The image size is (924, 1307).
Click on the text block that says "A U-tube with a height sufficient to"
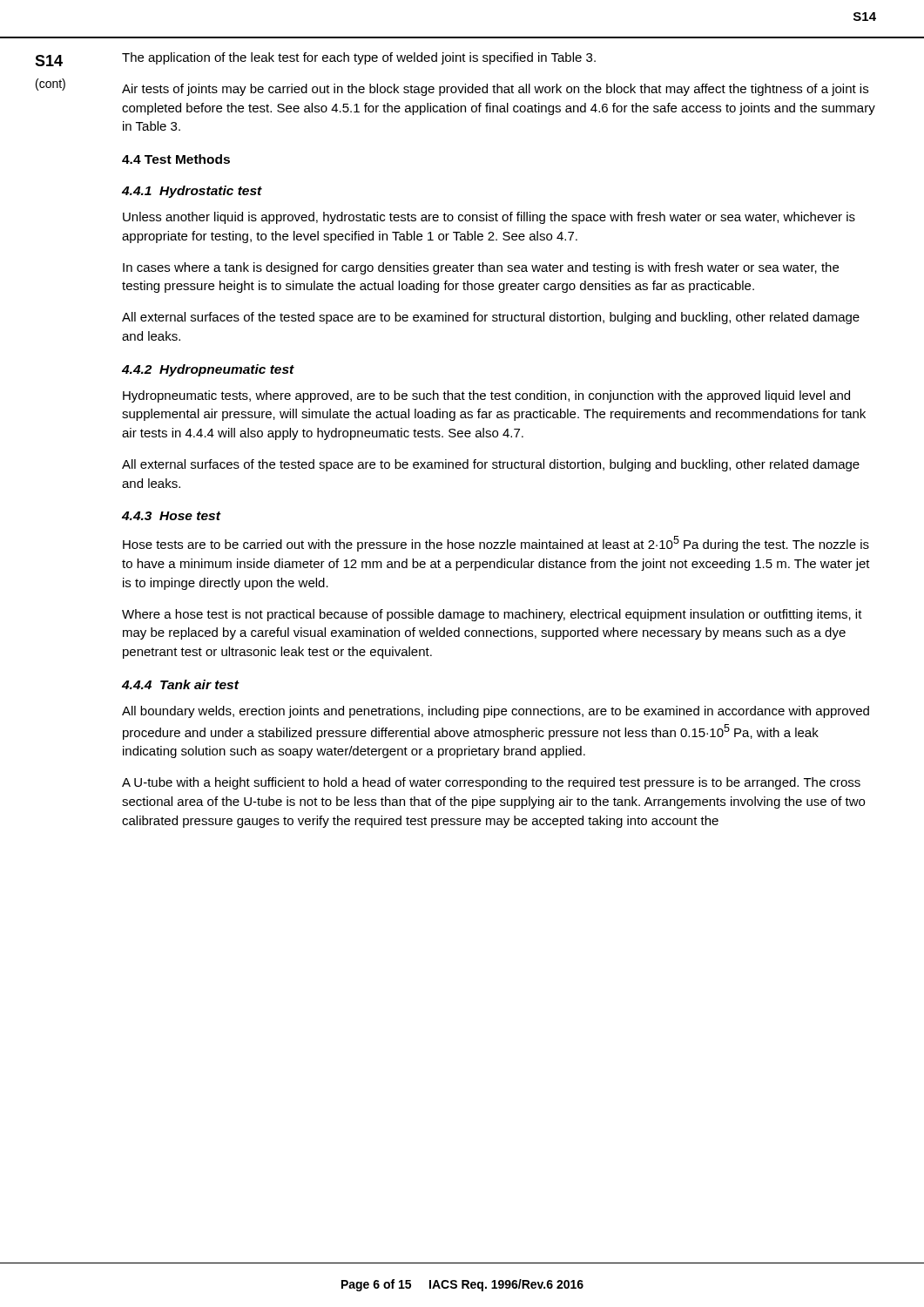pos(494,801)
